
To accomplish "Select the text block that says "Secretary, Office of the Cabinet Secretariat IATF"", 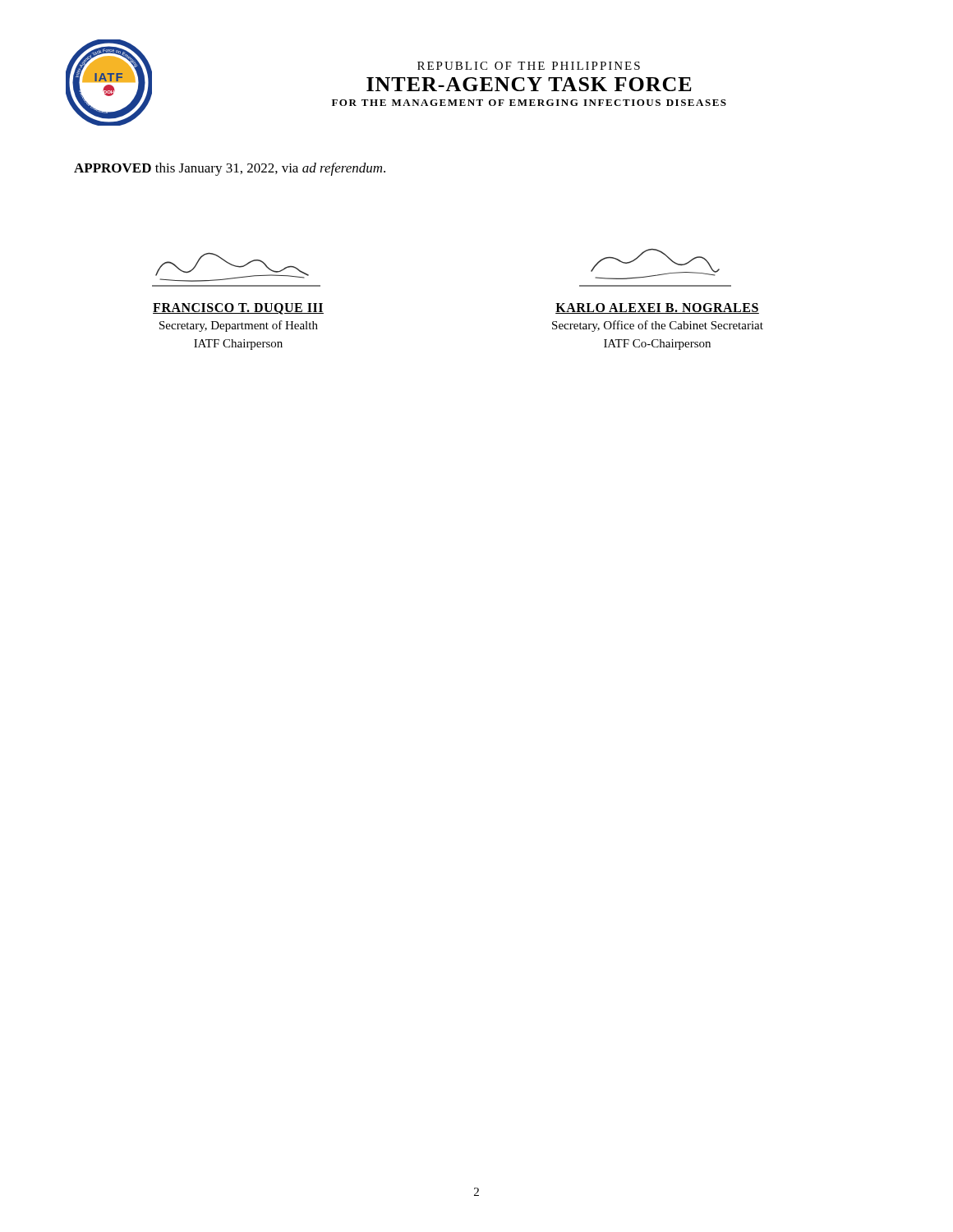I will tap(657, 334).
